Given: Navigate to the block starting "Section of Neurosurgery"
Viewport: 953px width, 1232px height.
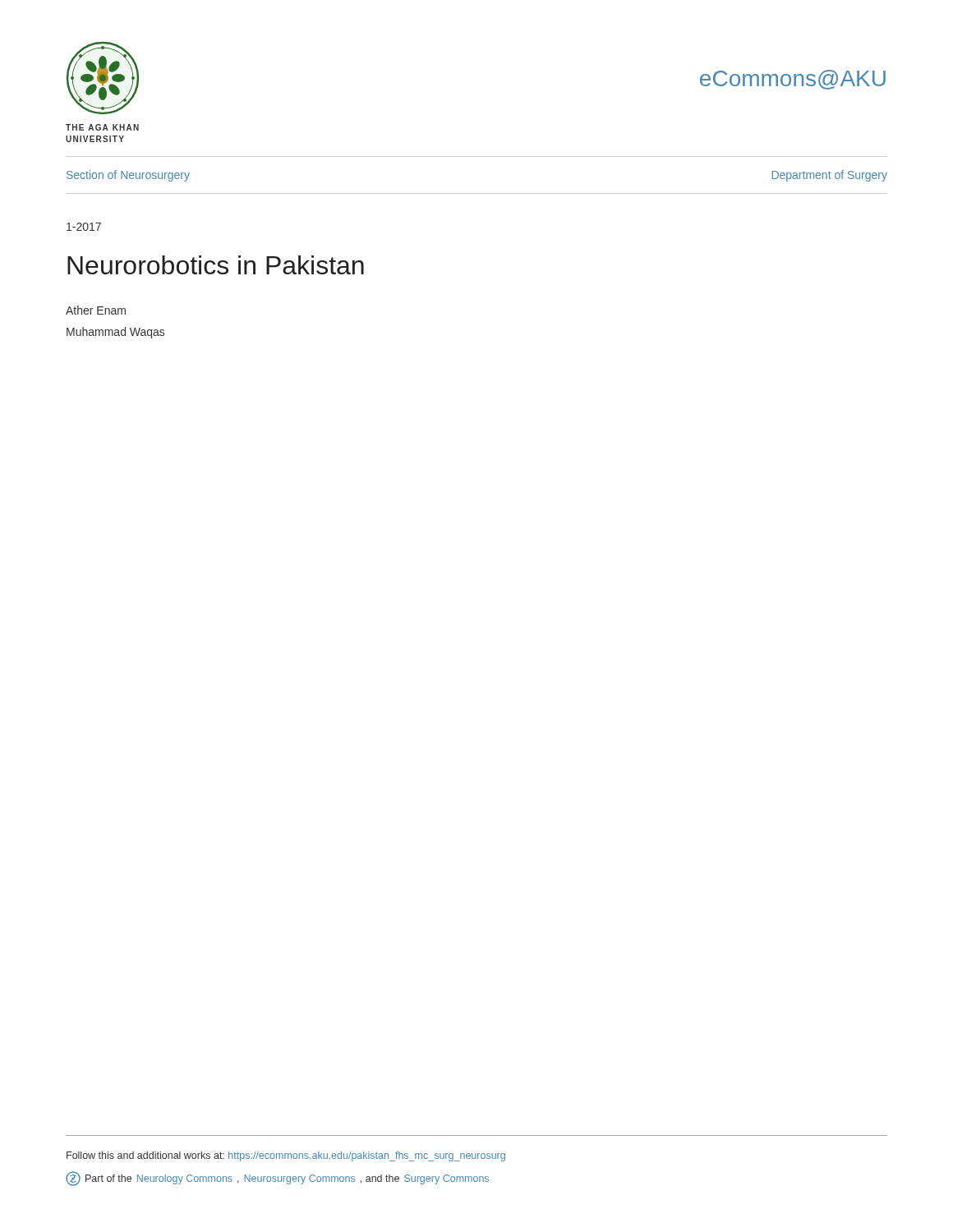Looking at the screenshot, I should pyautogui.click(x=128, y=175).
